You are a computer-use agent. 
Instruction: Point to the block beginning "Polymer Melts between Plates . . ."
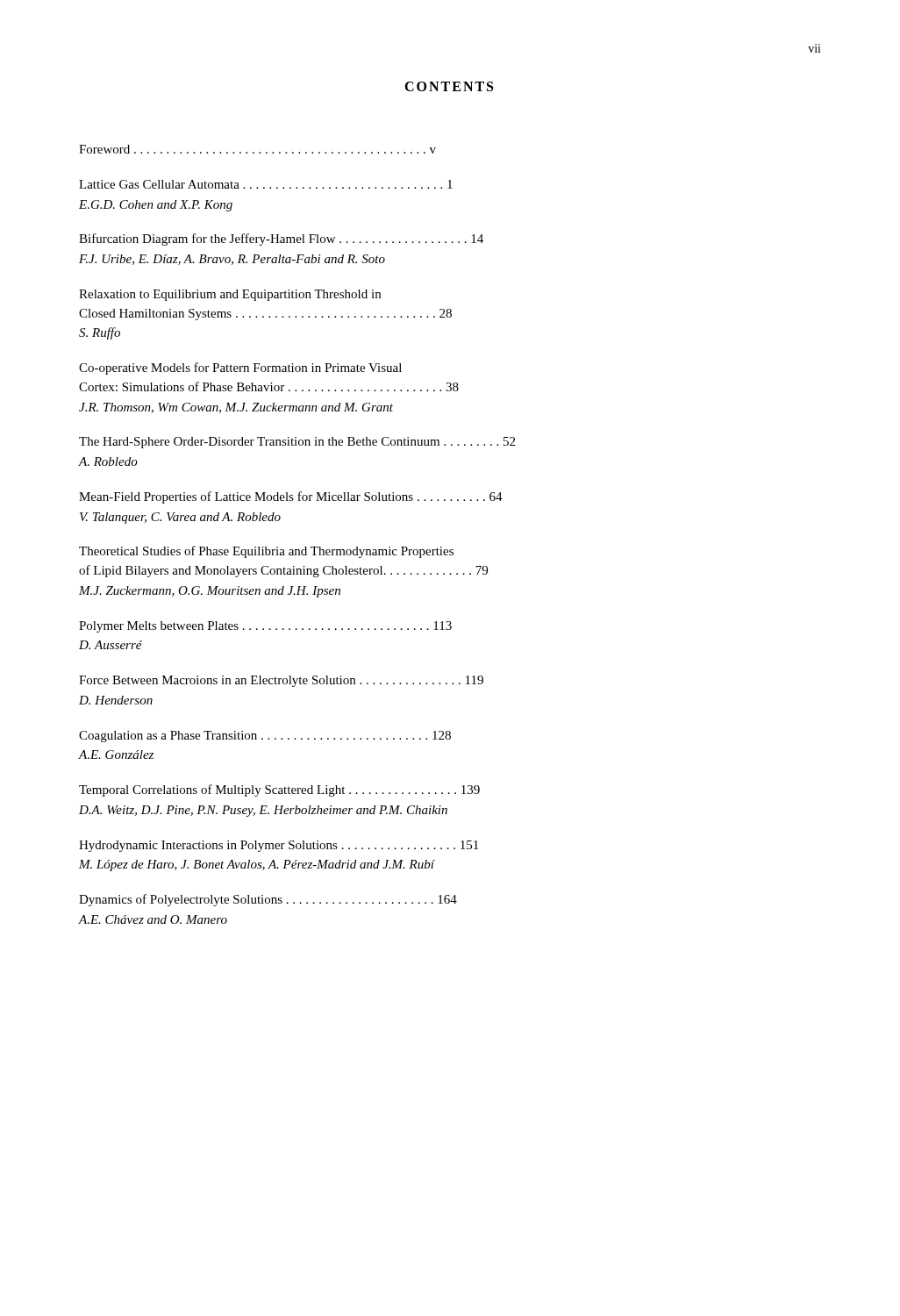click(450, 636)
